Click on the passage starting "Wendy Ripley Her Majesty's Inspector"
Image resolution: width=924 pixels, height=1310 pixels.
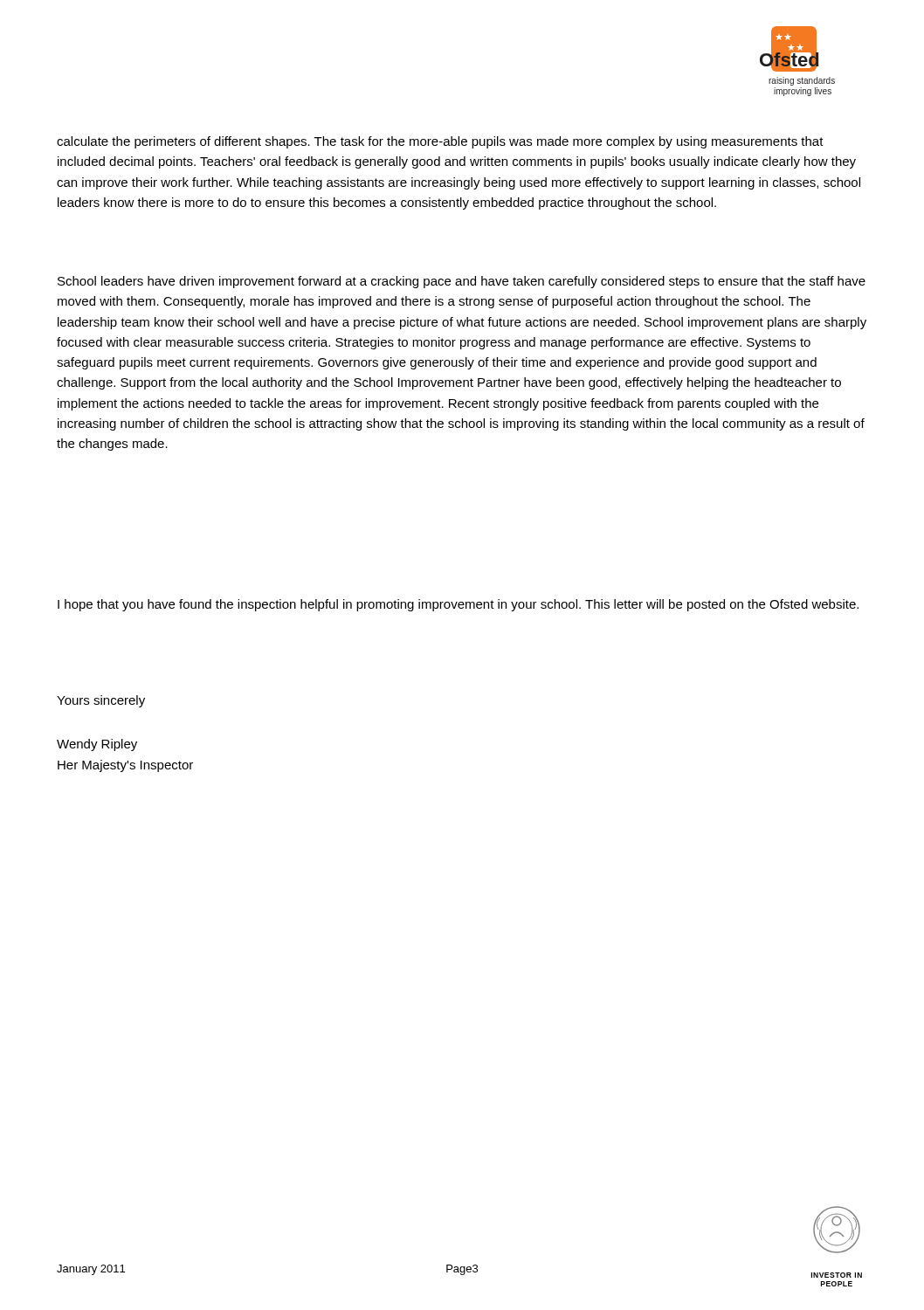click(125, 754)
